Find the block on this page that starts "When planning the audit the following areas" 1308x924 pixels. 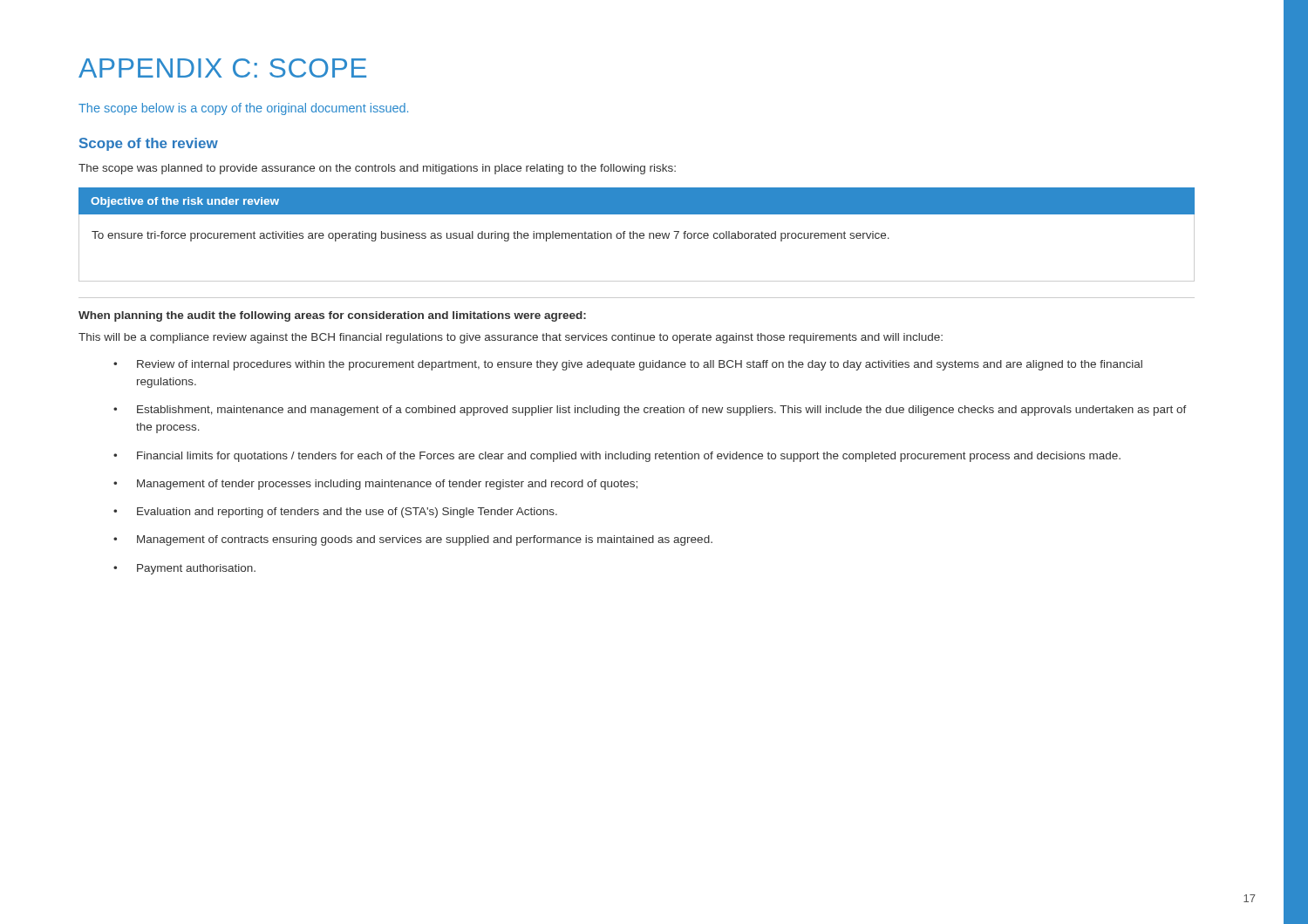(332, 316)
